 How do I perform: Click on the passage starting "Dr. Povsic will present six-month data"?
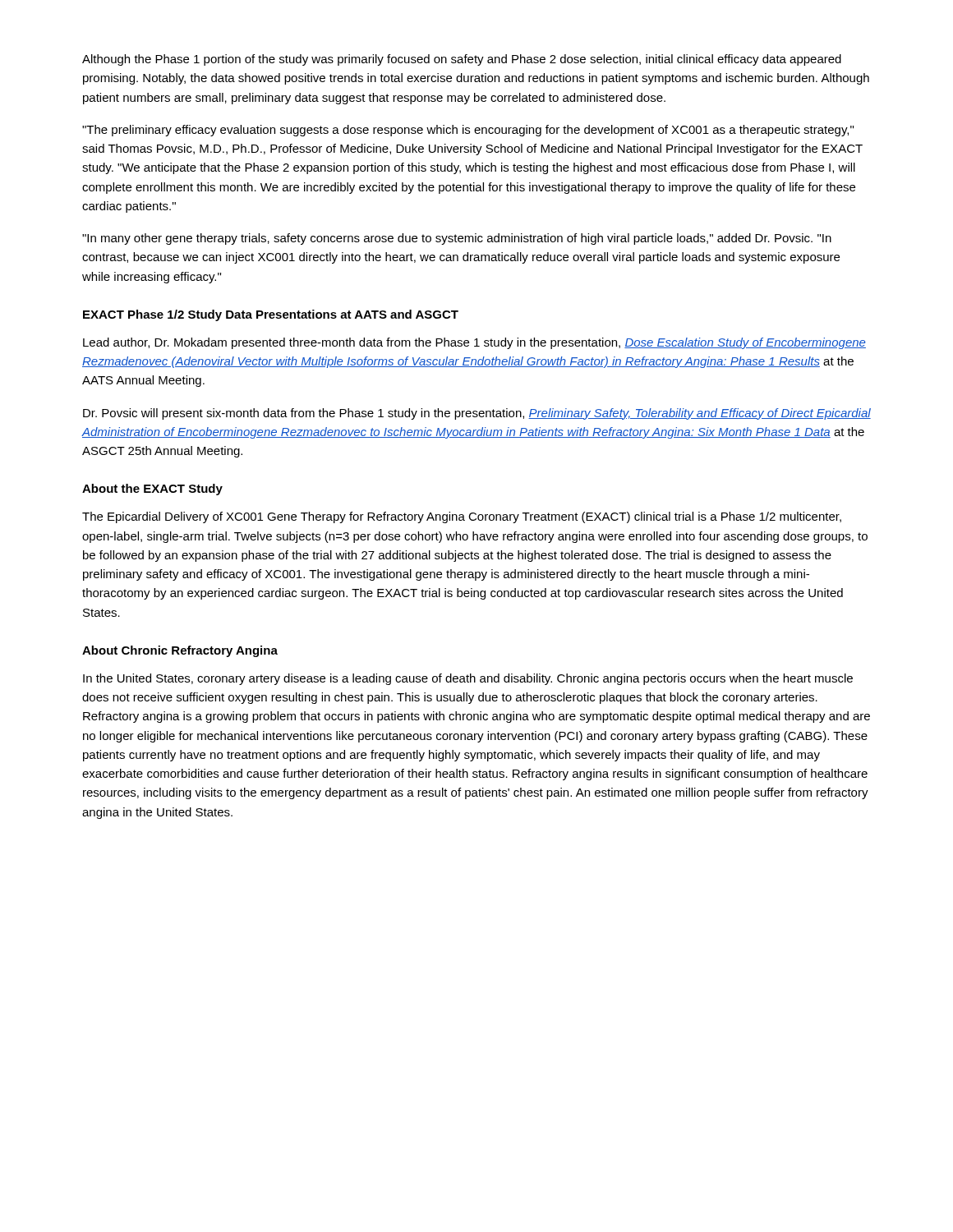coord(476,431)
